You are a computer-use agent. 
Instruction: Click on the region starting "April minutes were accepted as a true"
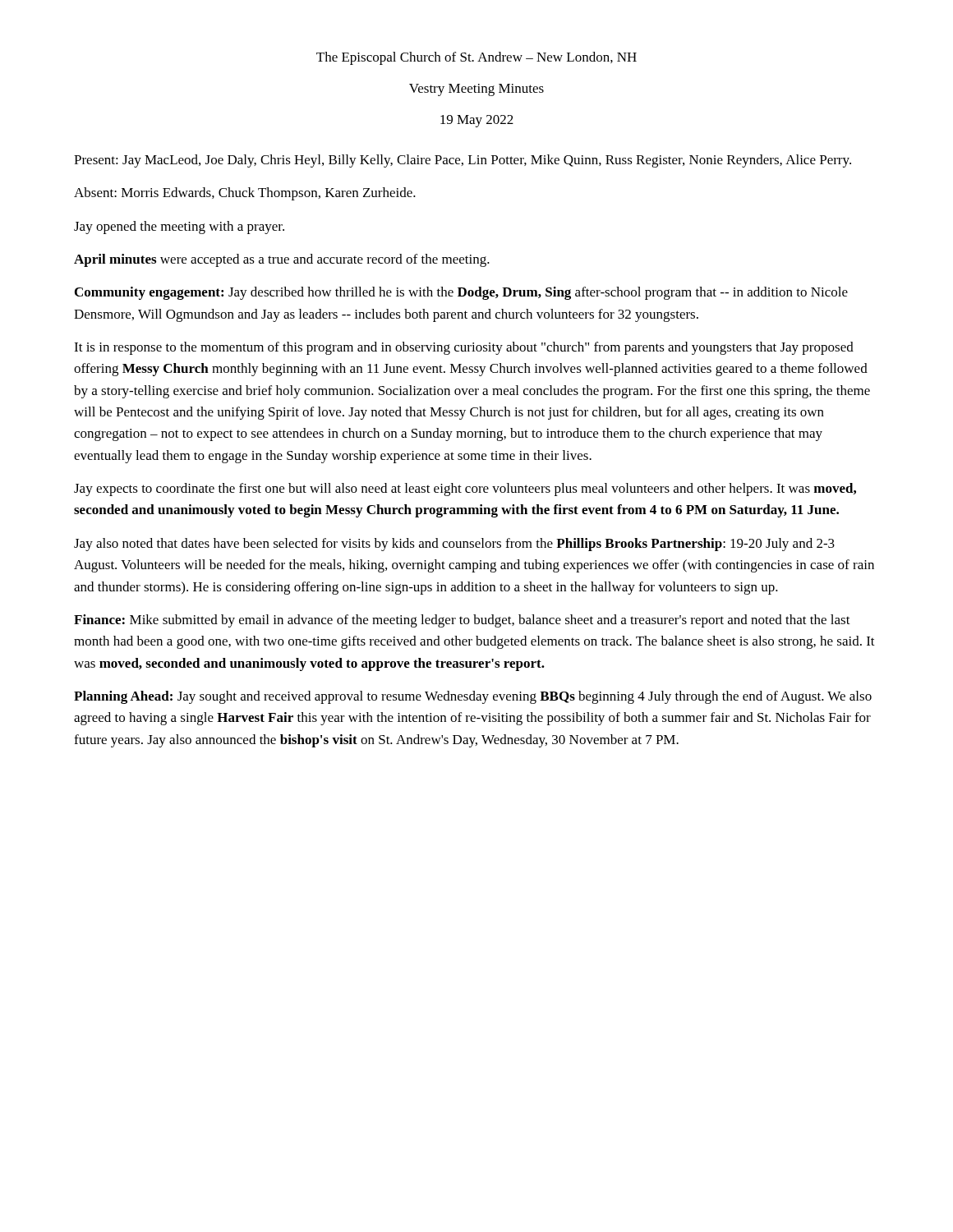coord(476,260)
